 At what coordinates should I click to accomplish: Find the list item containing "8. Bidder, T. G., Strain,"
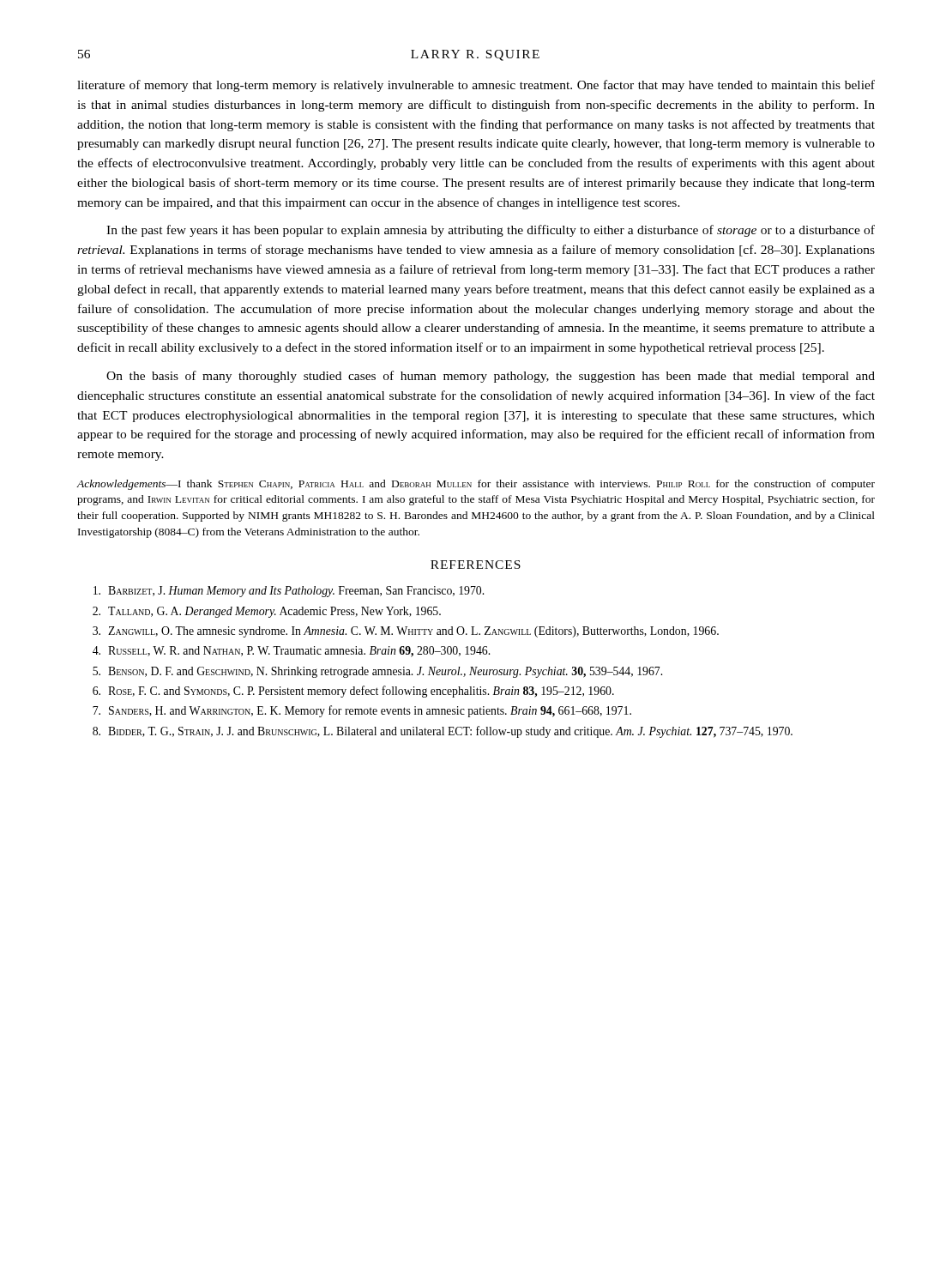point(476,731)
